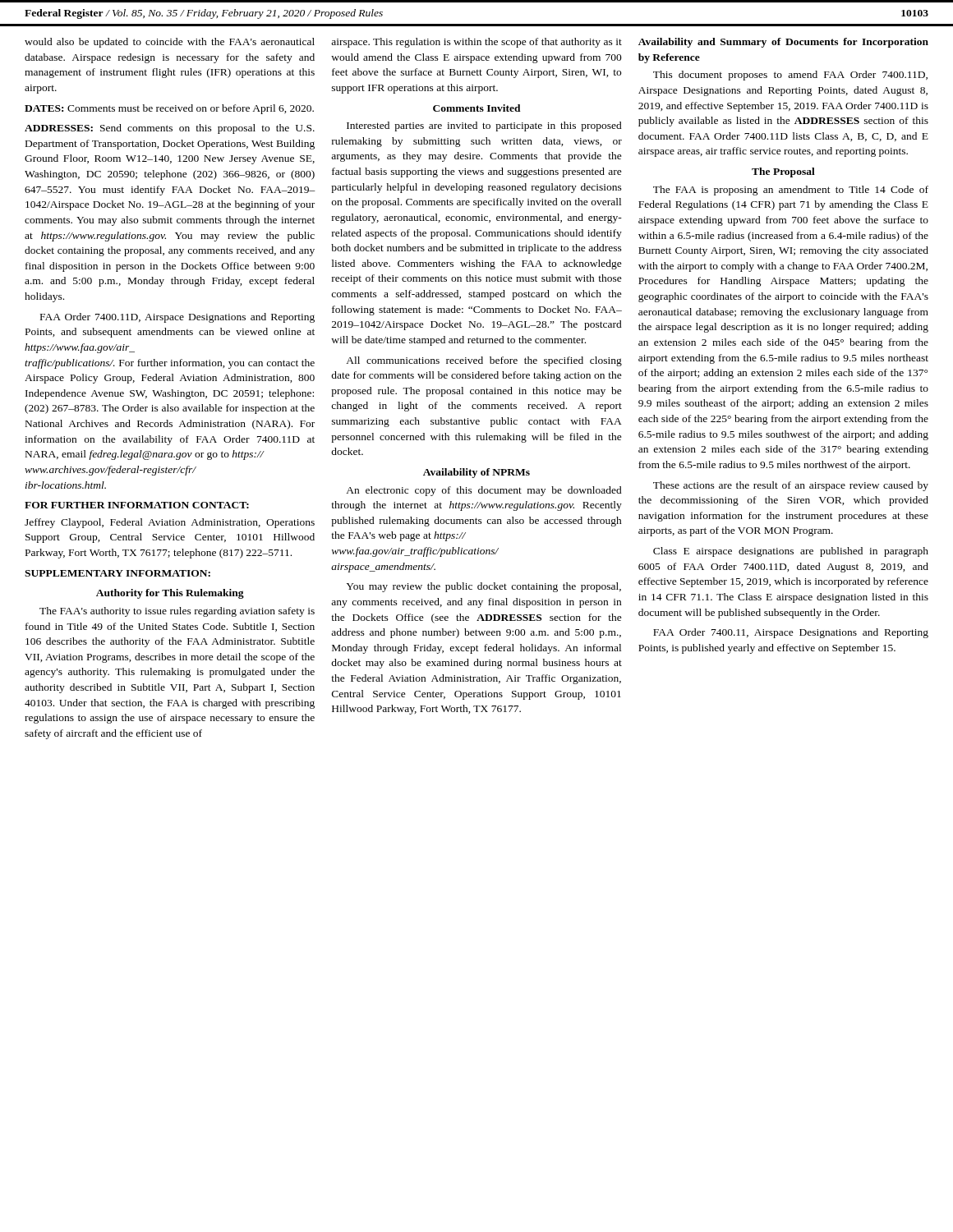
Task: Navigate to the text starting "The FAA's authority to issue rules regarding aviation"
Action: point(170,672)
